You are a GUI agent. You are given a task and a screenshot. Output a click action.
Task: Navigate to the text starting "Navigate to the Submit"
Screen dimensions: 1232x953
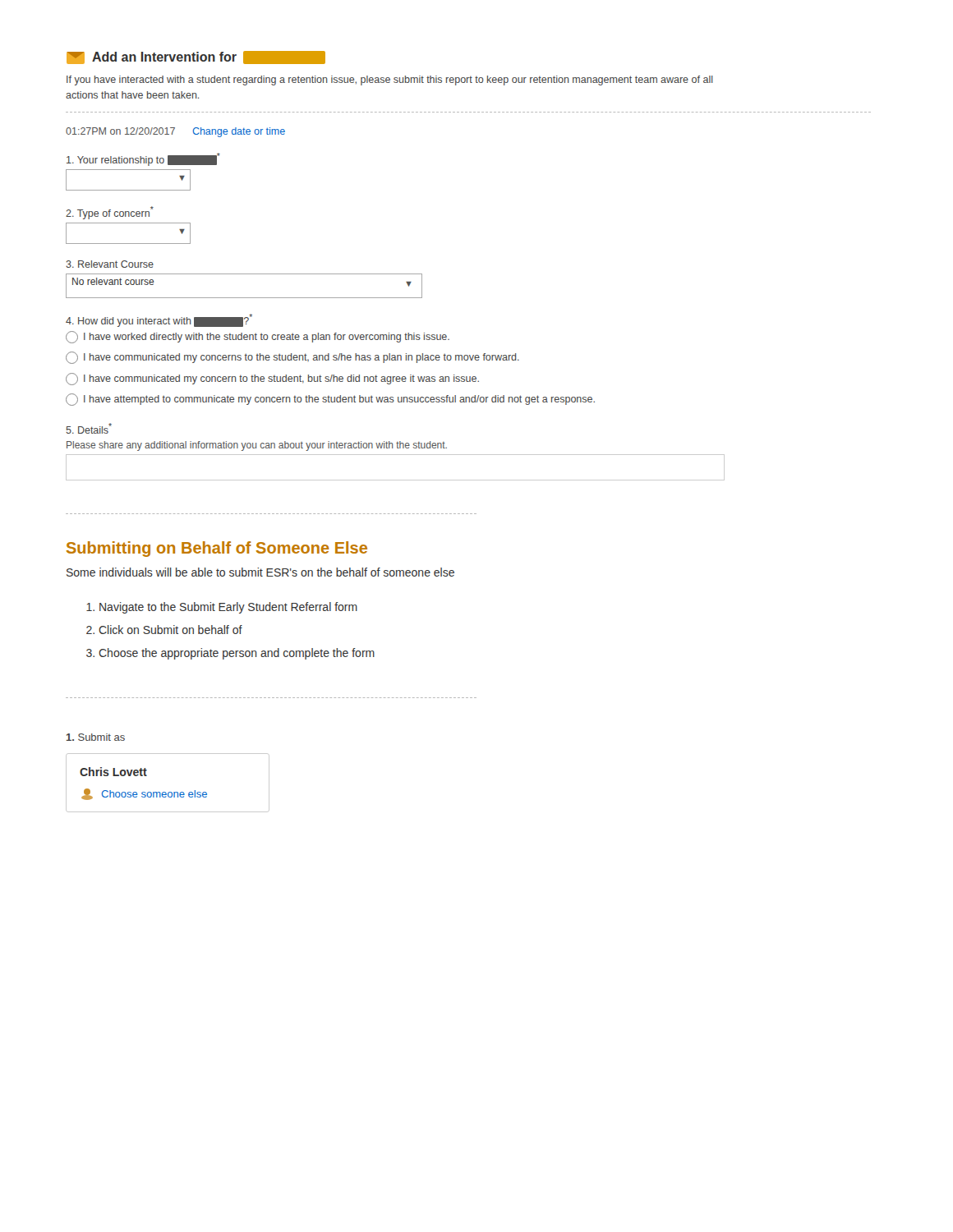click(228, 607)
